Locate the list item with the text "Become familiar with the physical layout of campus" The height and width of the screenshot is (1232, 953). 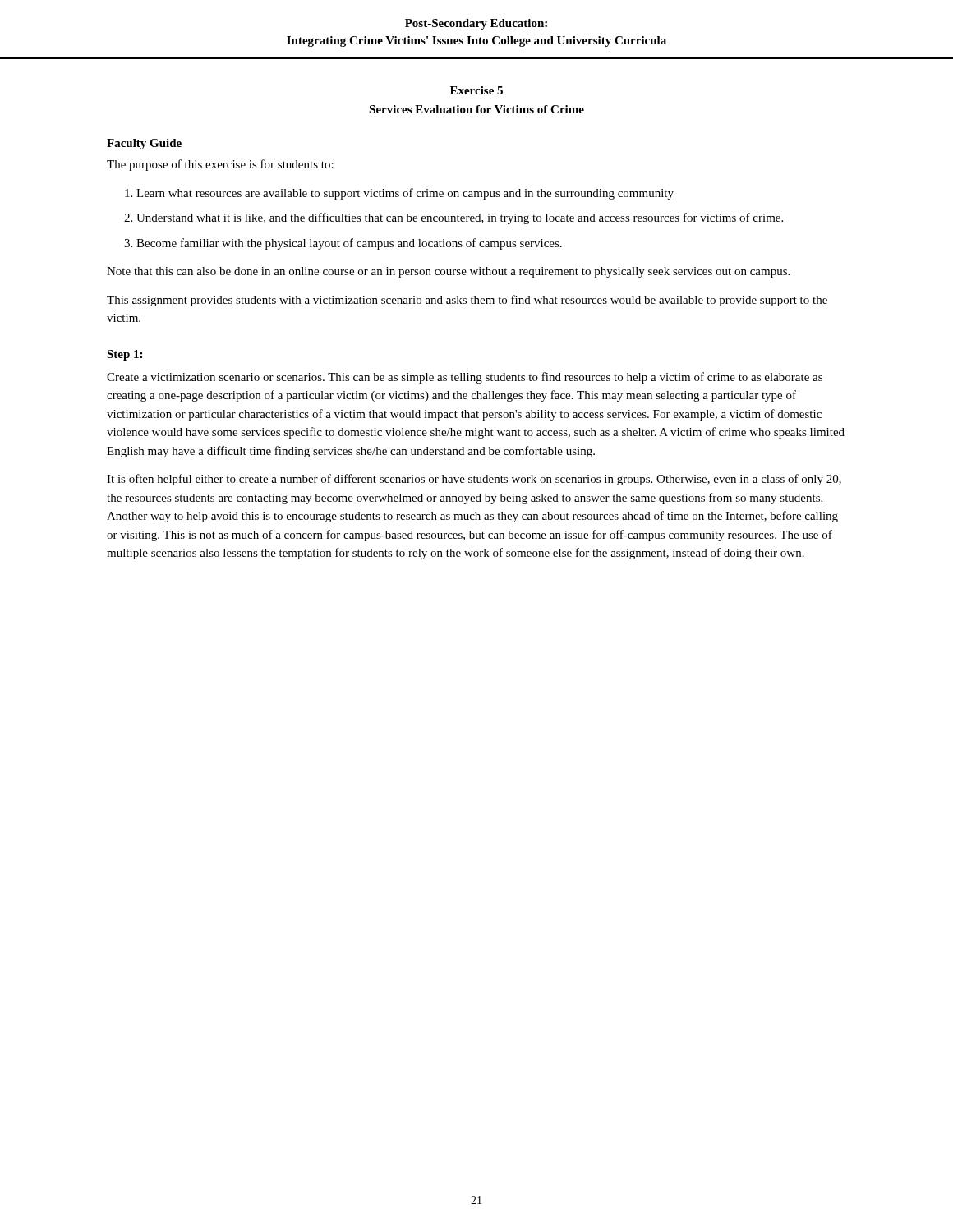349,243
